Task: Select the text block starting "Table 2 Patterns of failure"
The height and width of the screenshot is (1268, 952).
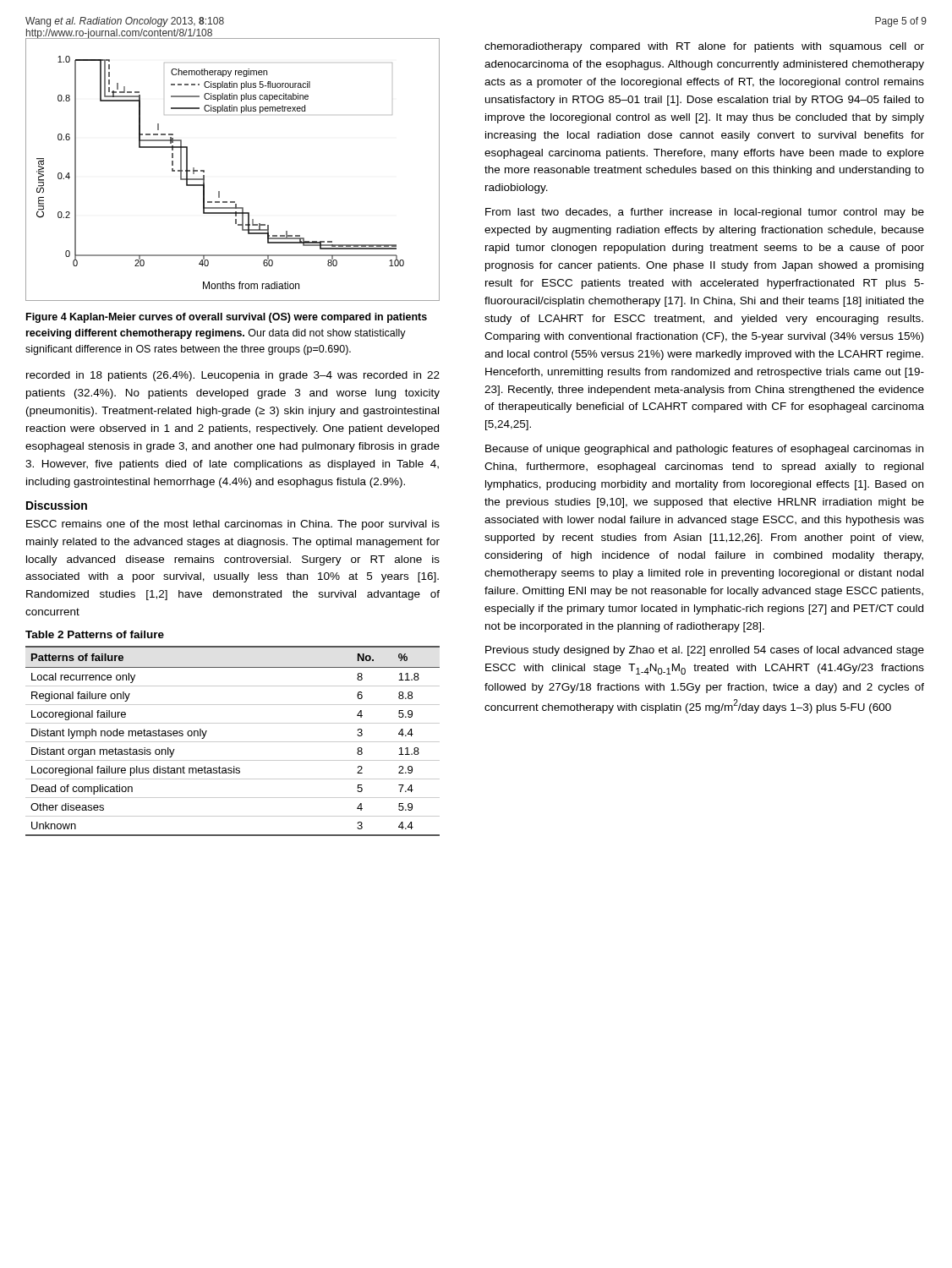Action: (95, 635)
